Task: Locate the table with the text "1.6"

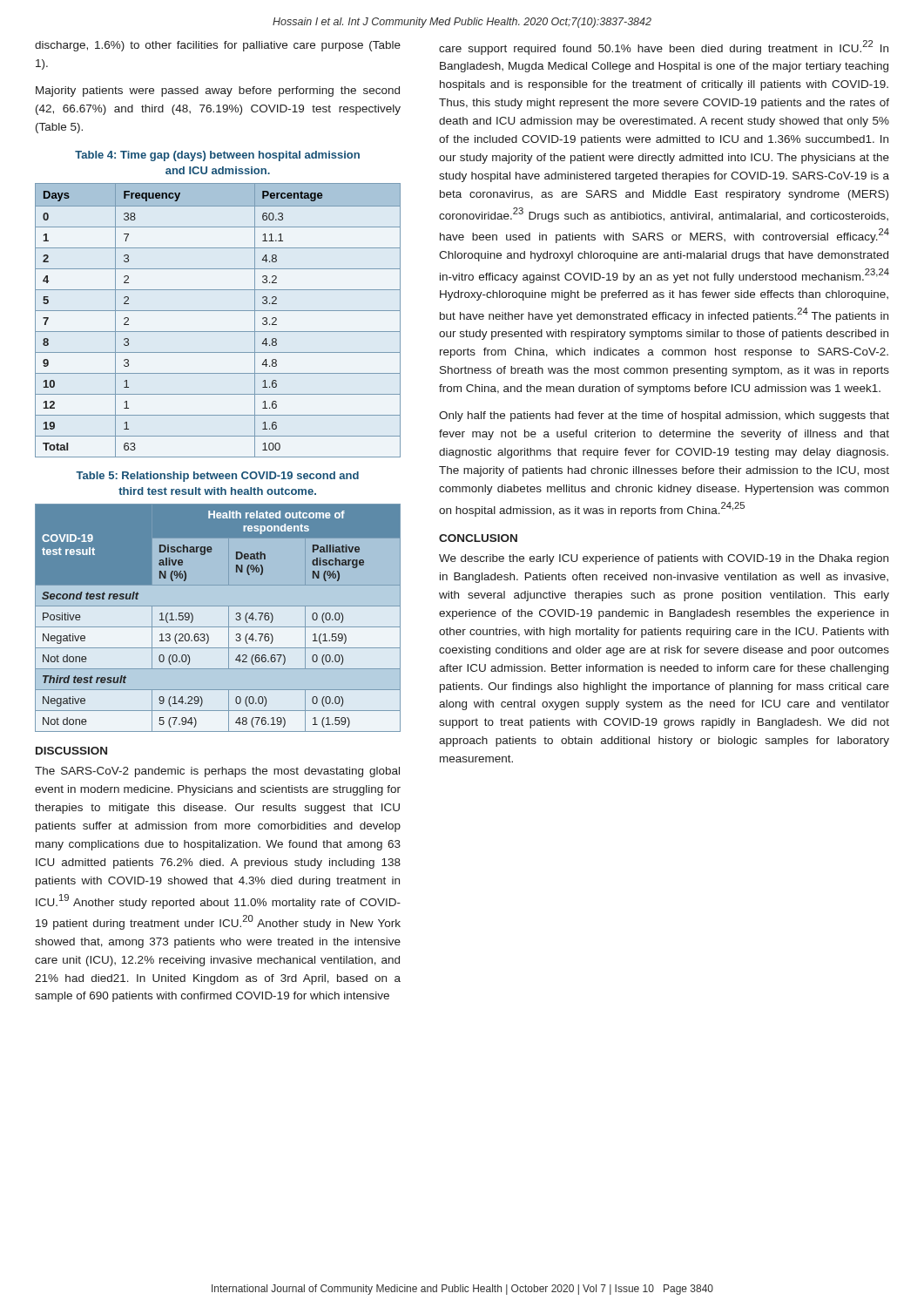Action: coord(218,320)
